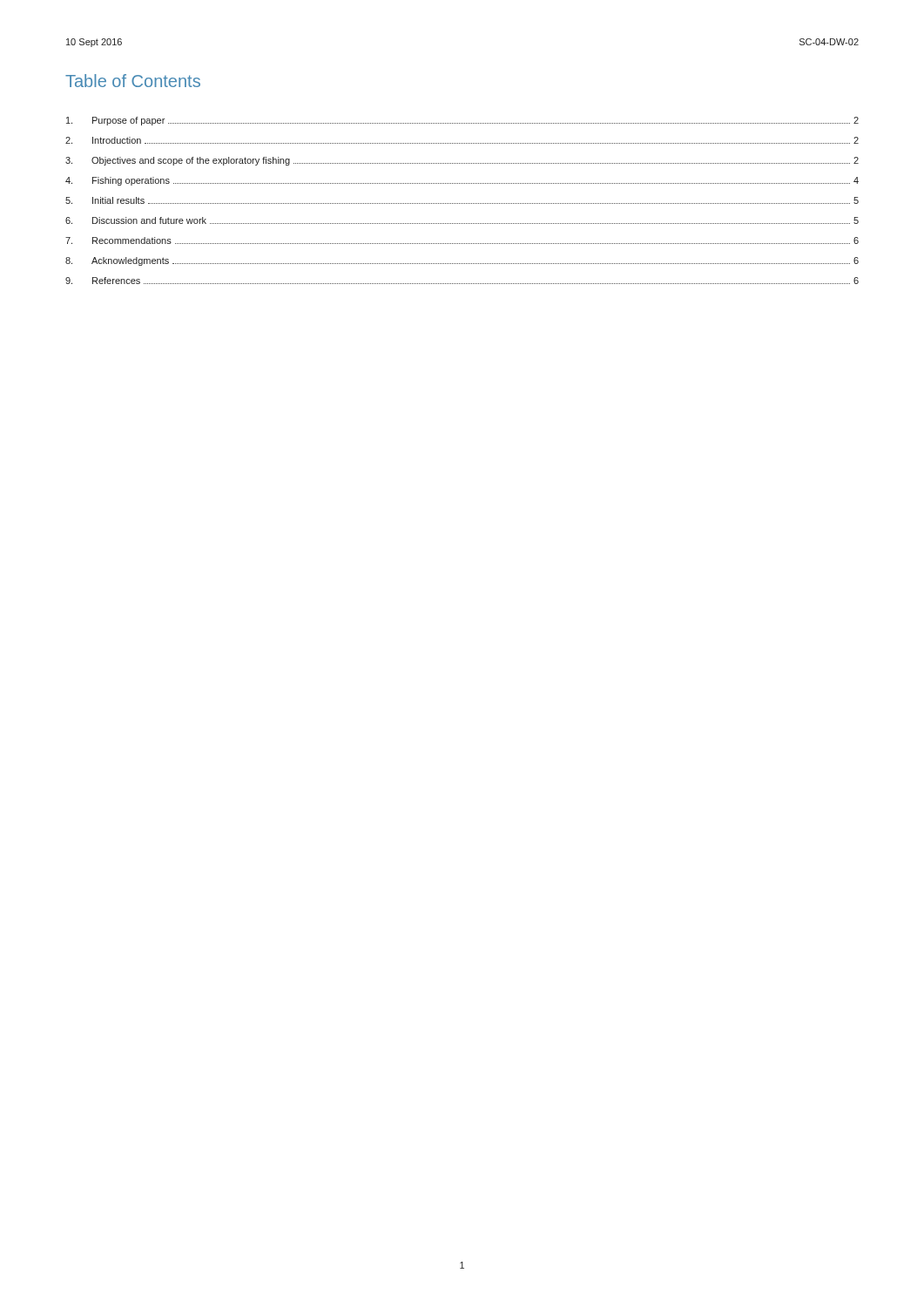Locate the text block starting "6. Discussion and future work 5"

(x=462, y=220)
